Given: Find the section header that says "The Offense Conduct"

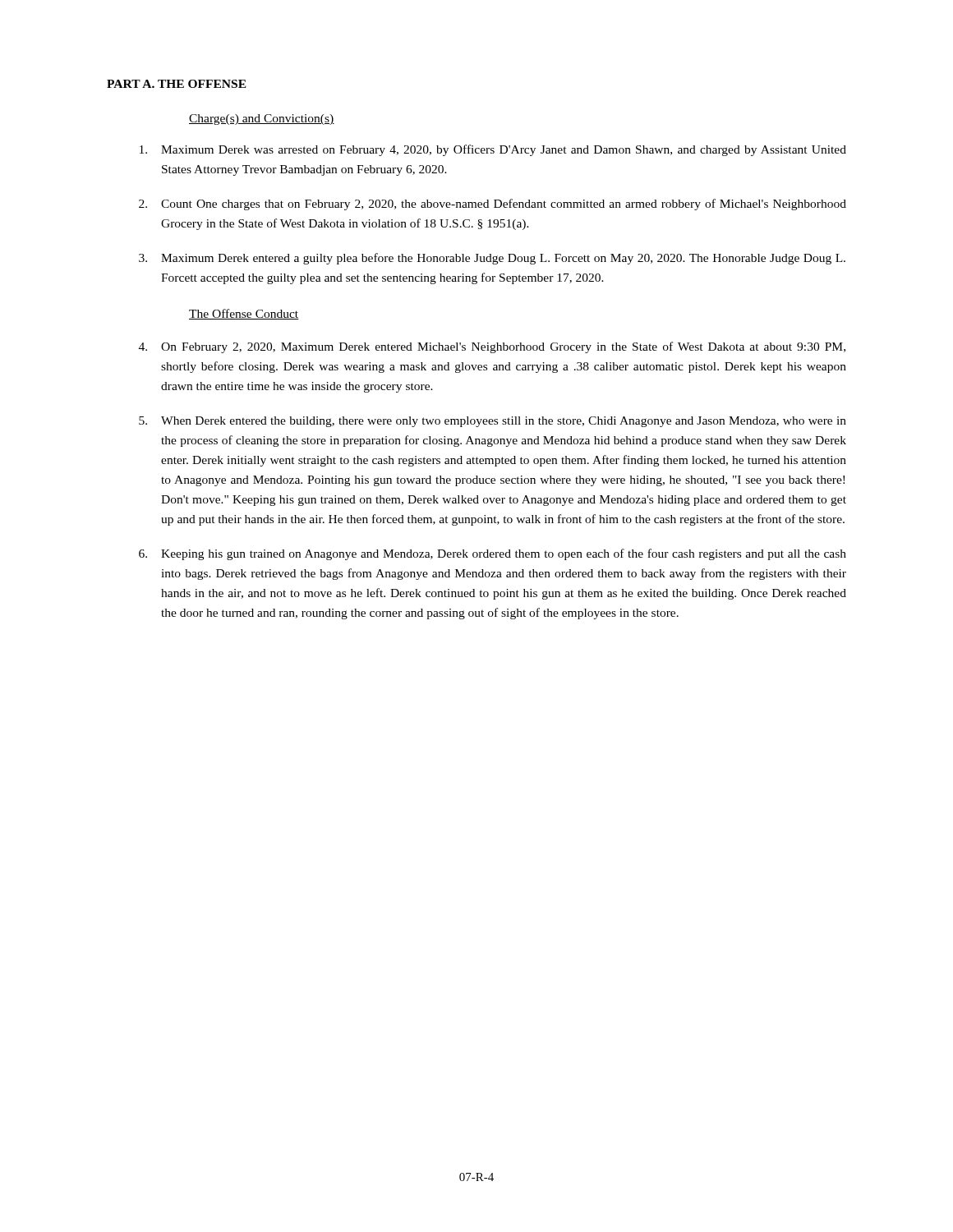Looking at the screenshot, I should 244,313.
